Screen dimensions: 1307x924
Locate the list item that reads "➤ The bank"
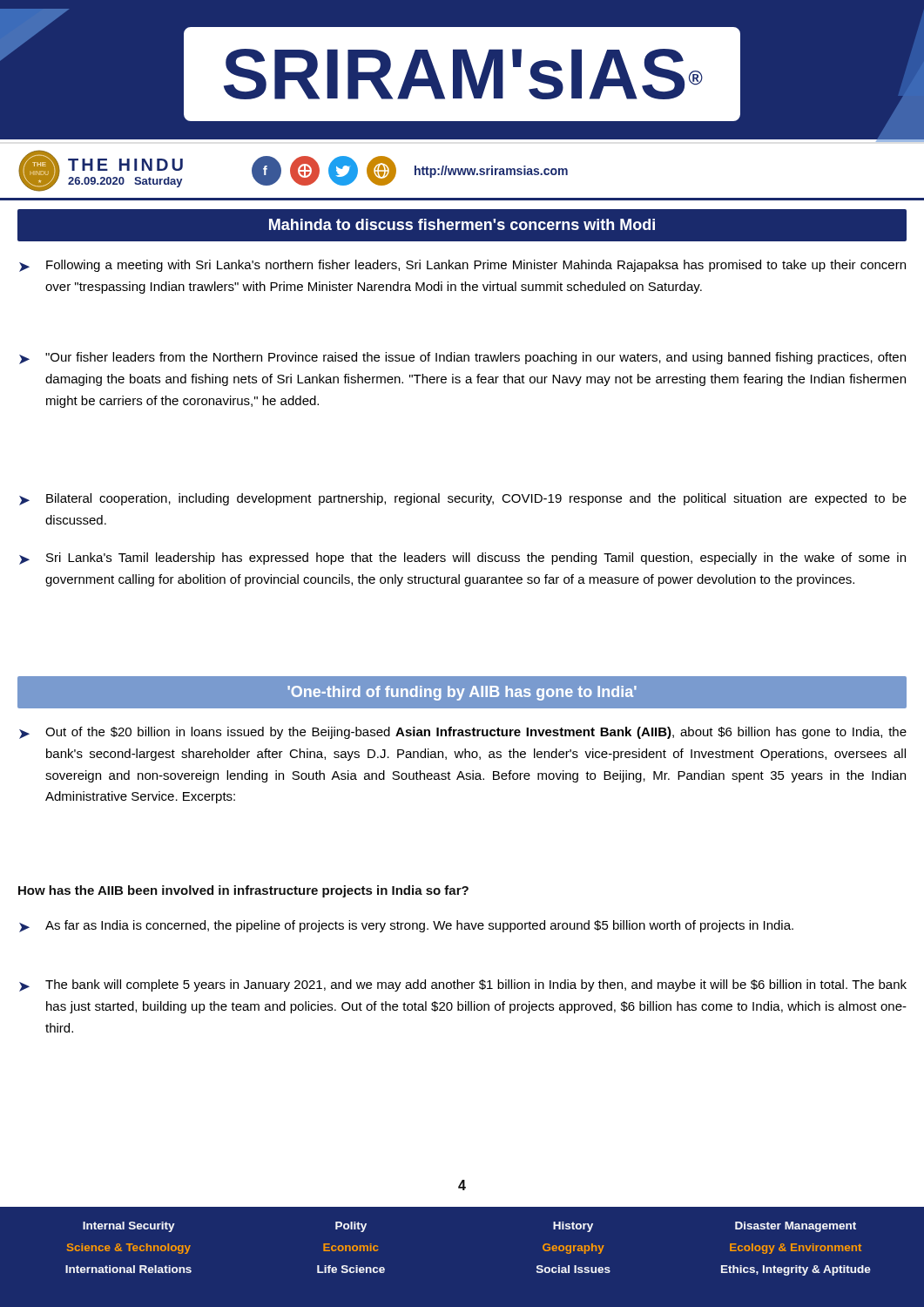[x=462, y=1006]
